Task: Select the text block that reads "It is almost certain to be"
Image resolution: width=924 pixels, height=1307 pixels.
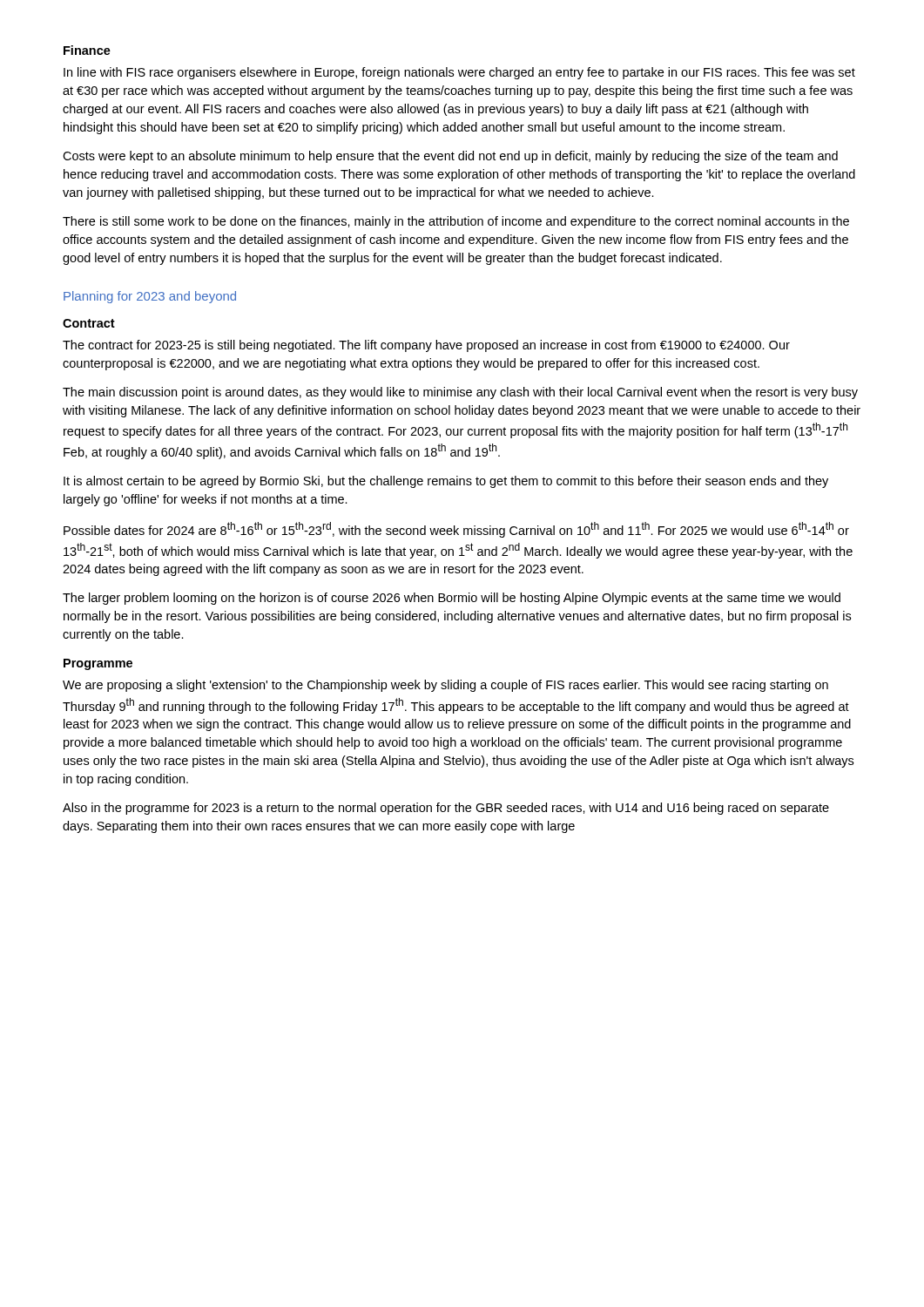Action: pos(462,490)
